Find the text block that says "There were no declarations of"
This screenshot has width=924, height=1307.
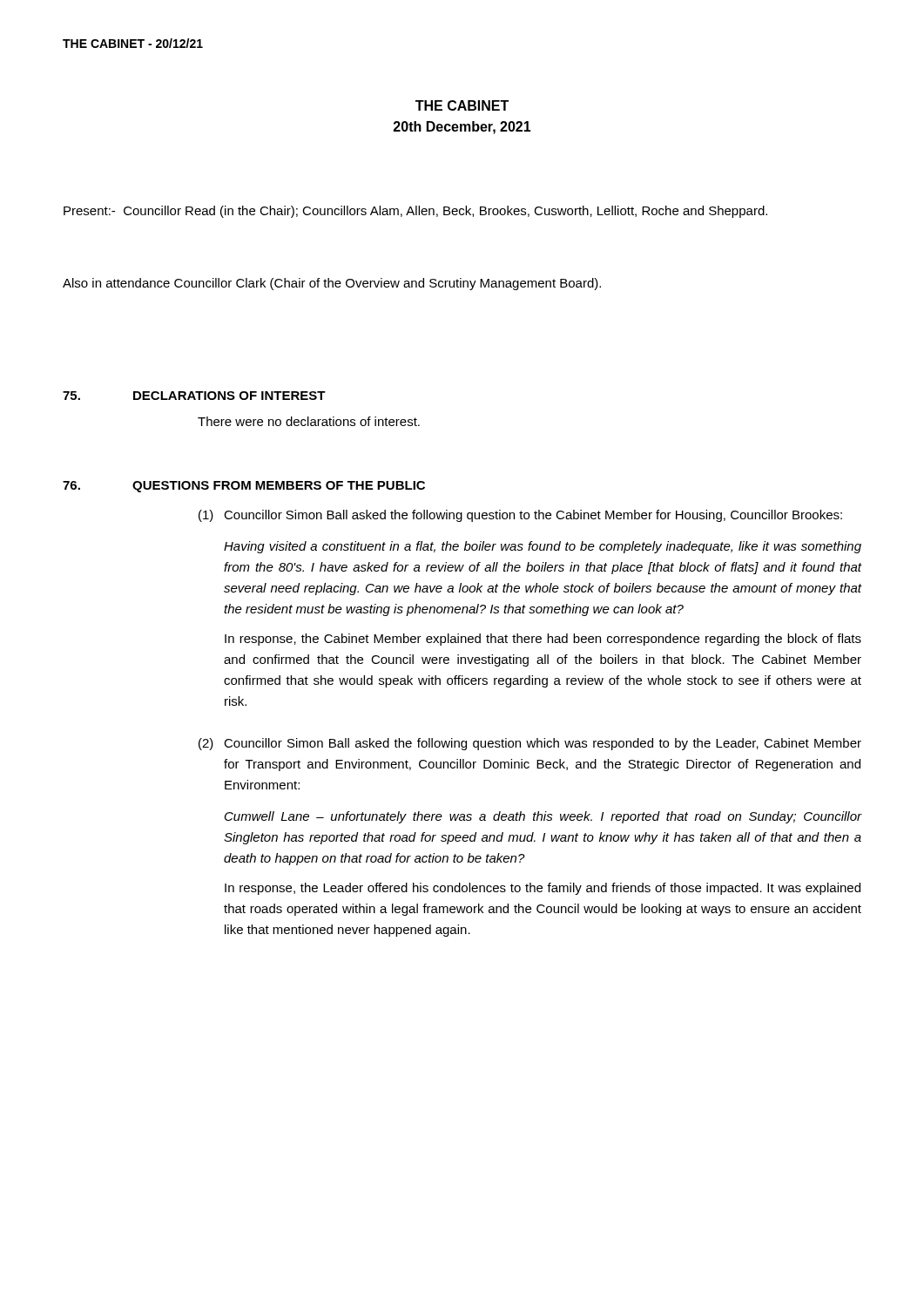(309, 421)
